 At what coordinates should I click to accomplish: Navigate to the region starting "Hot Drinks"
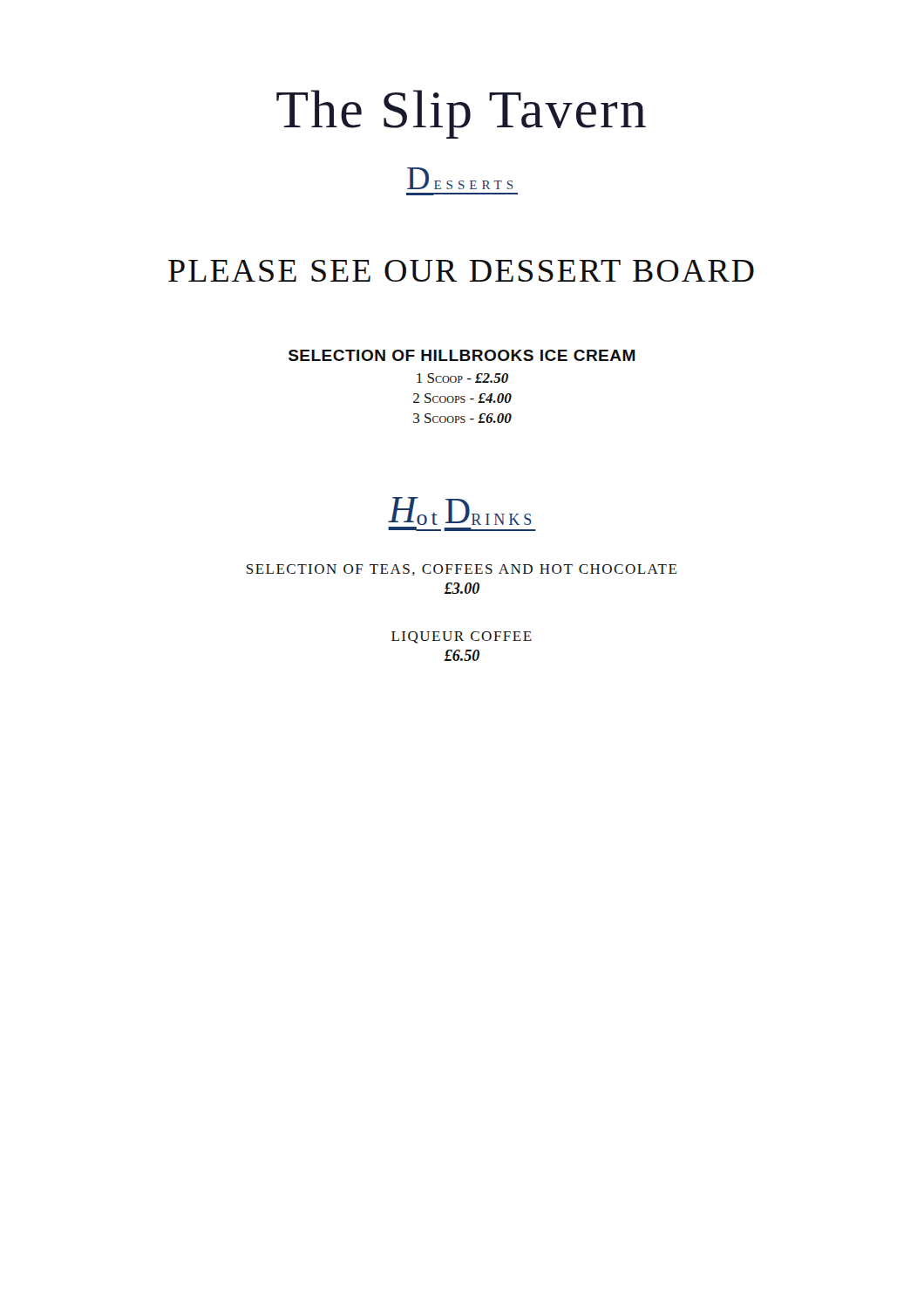462,510
